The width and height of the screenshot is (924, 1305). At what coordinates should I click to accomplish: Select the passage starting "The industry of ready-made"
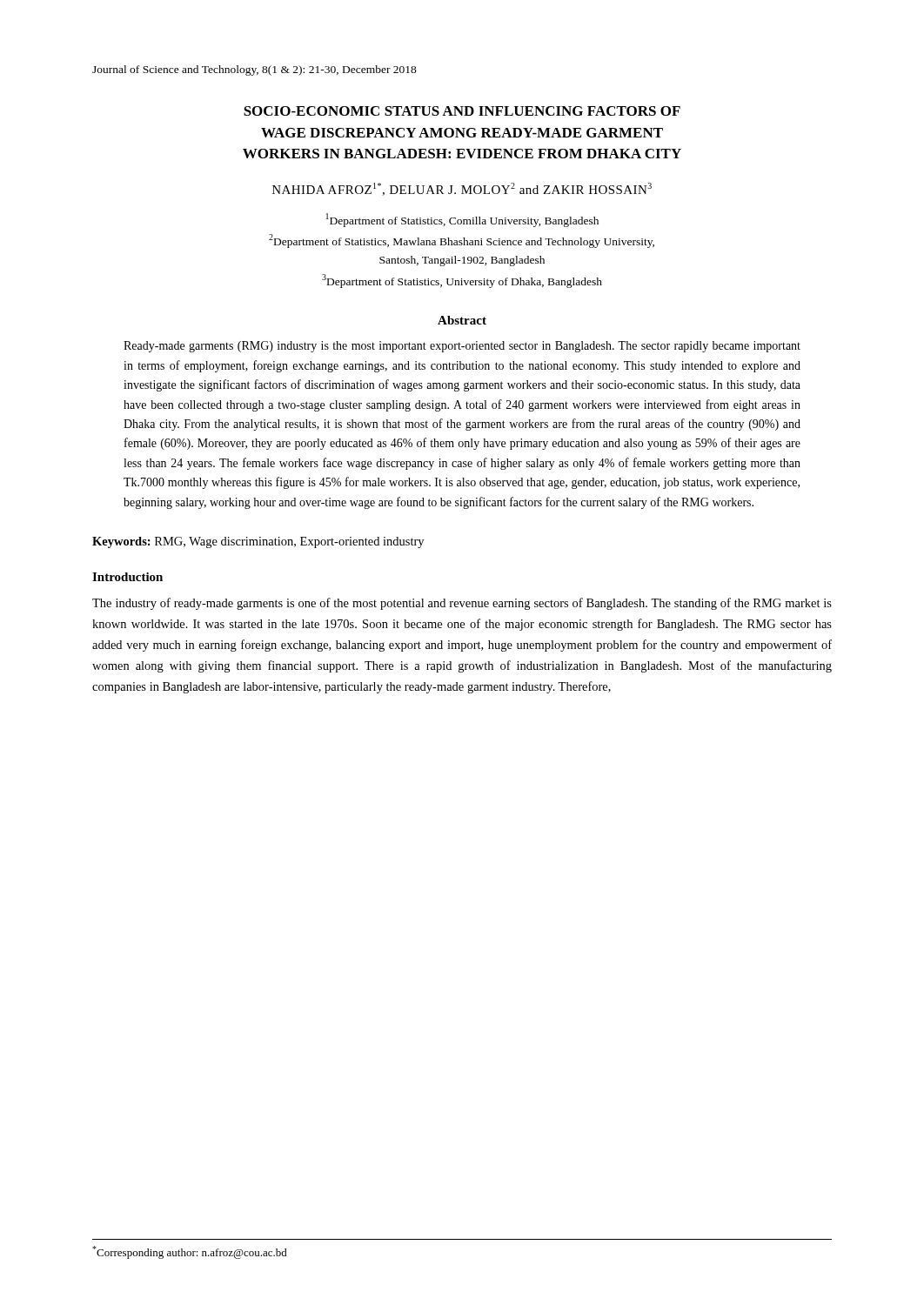[462, 645]
